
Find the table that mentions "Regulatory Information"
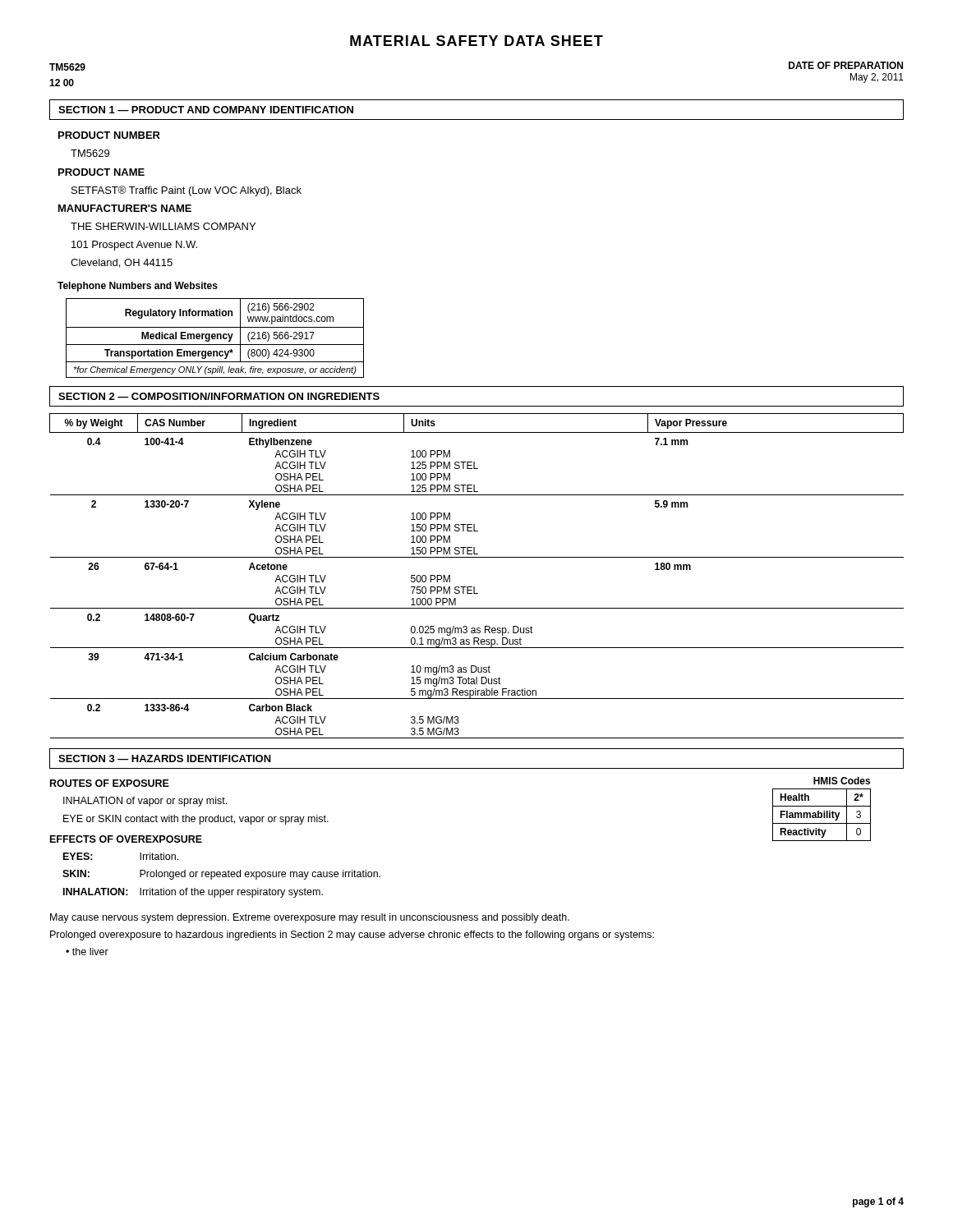481,338
